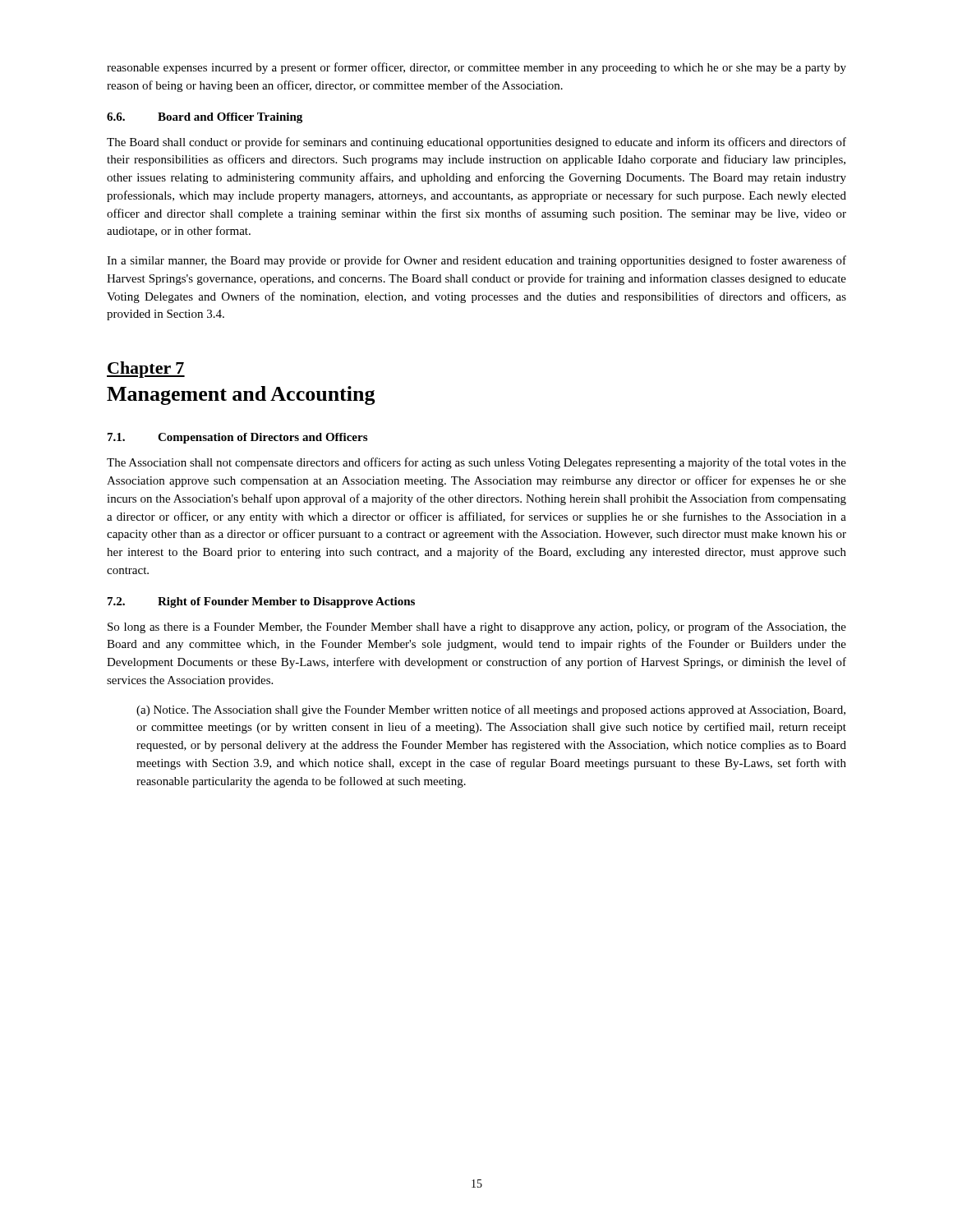Image resolution: width=953 pixels, height=1232 pixels.
Task: Point to the text starting "reasonable expenses incurred by"
Action: point(476,76)
